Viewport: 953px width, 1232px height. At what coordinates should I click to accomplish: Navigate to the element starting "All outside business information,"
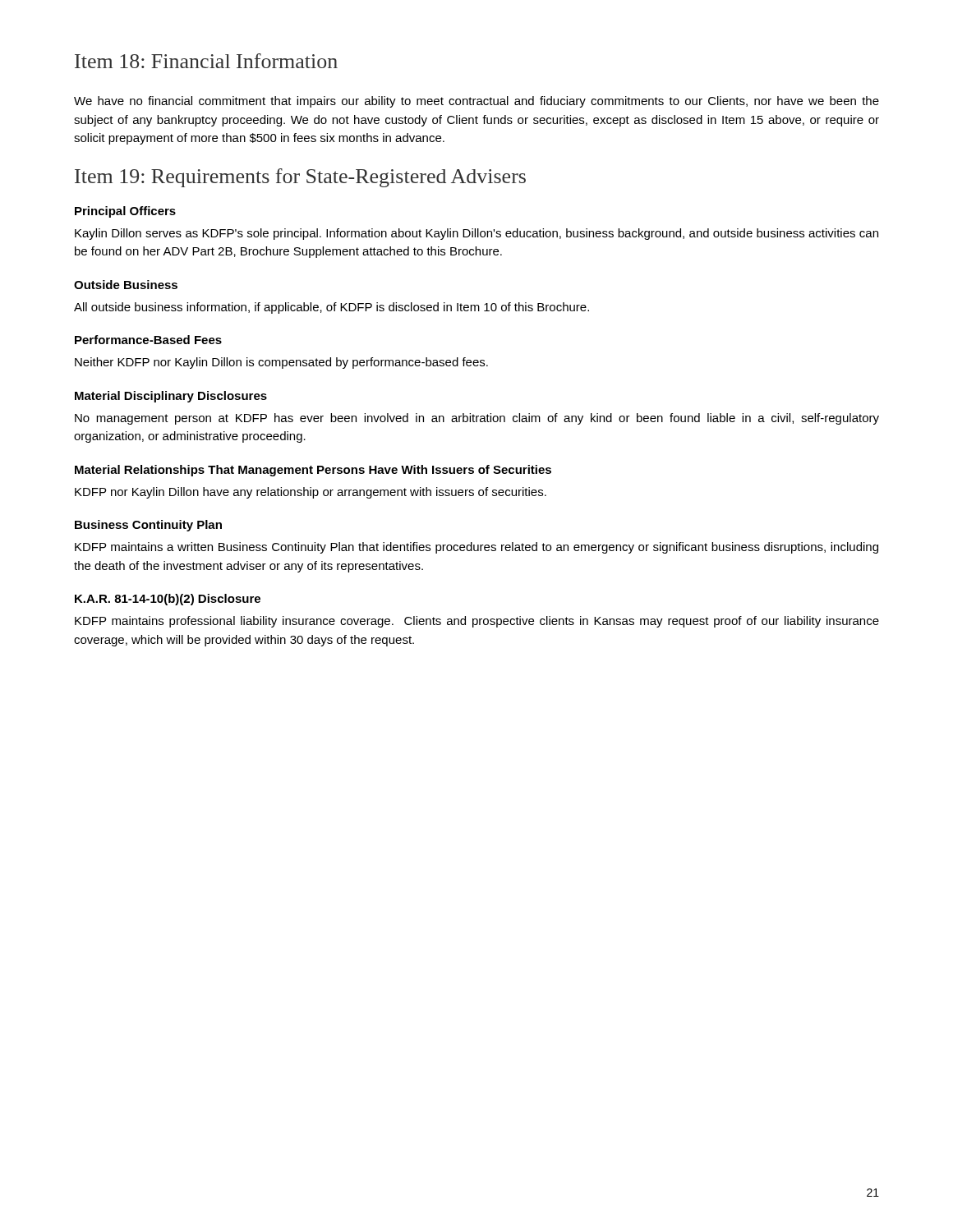476,307
